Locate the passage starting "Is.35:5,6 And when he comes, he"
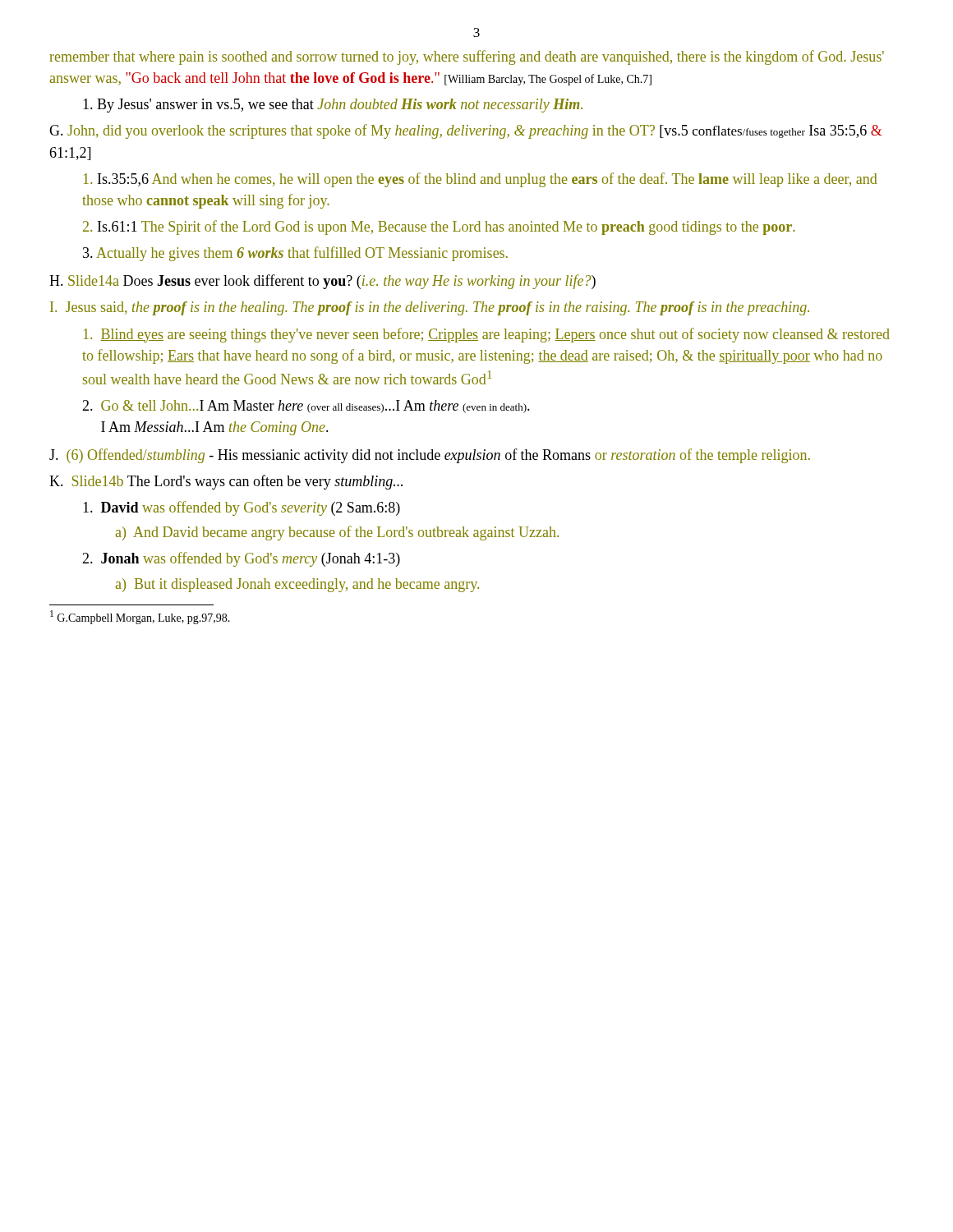 pos(480,190)
